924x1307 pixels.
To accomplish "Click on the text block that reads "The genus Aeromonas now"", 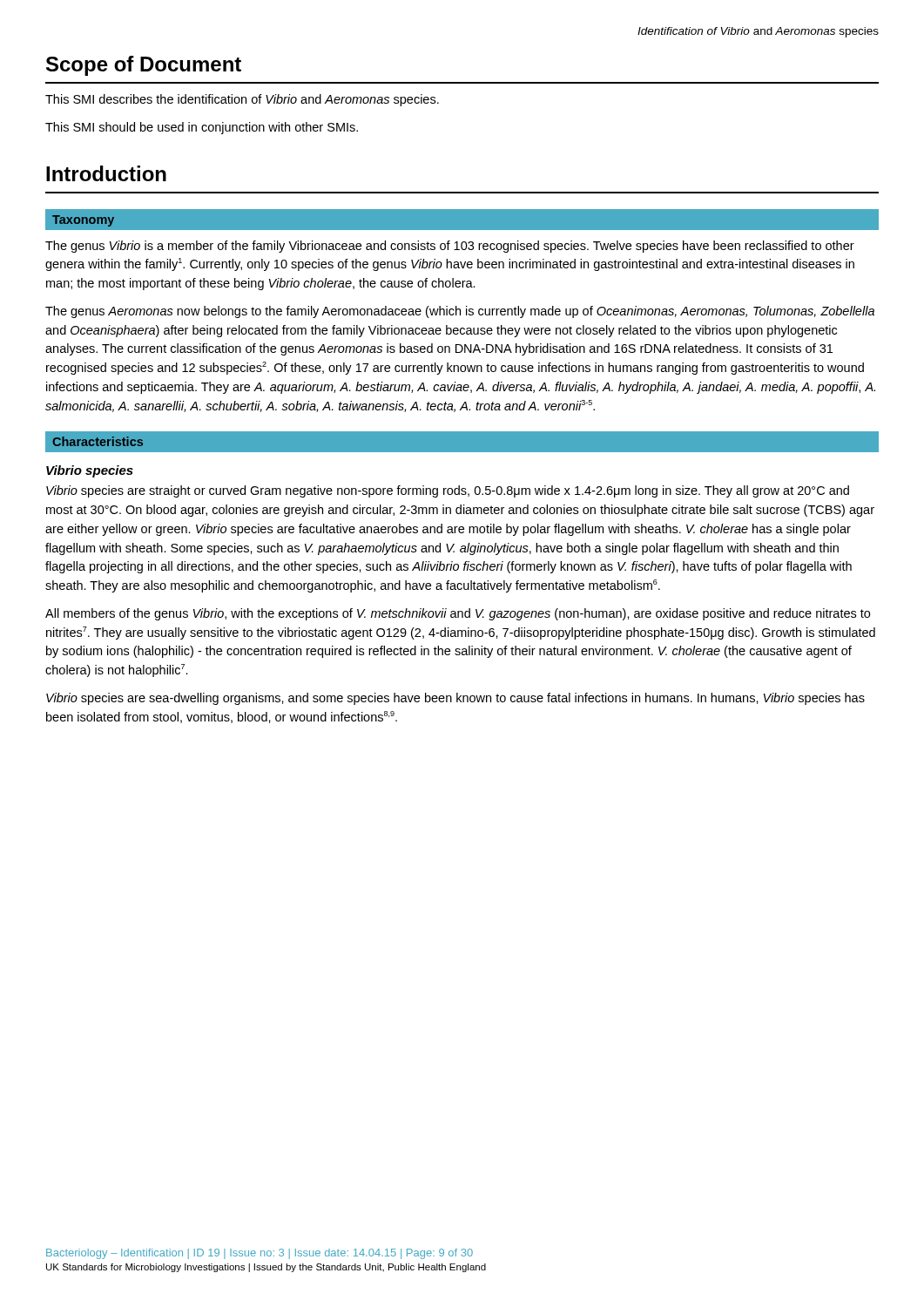I will point(461,358).
